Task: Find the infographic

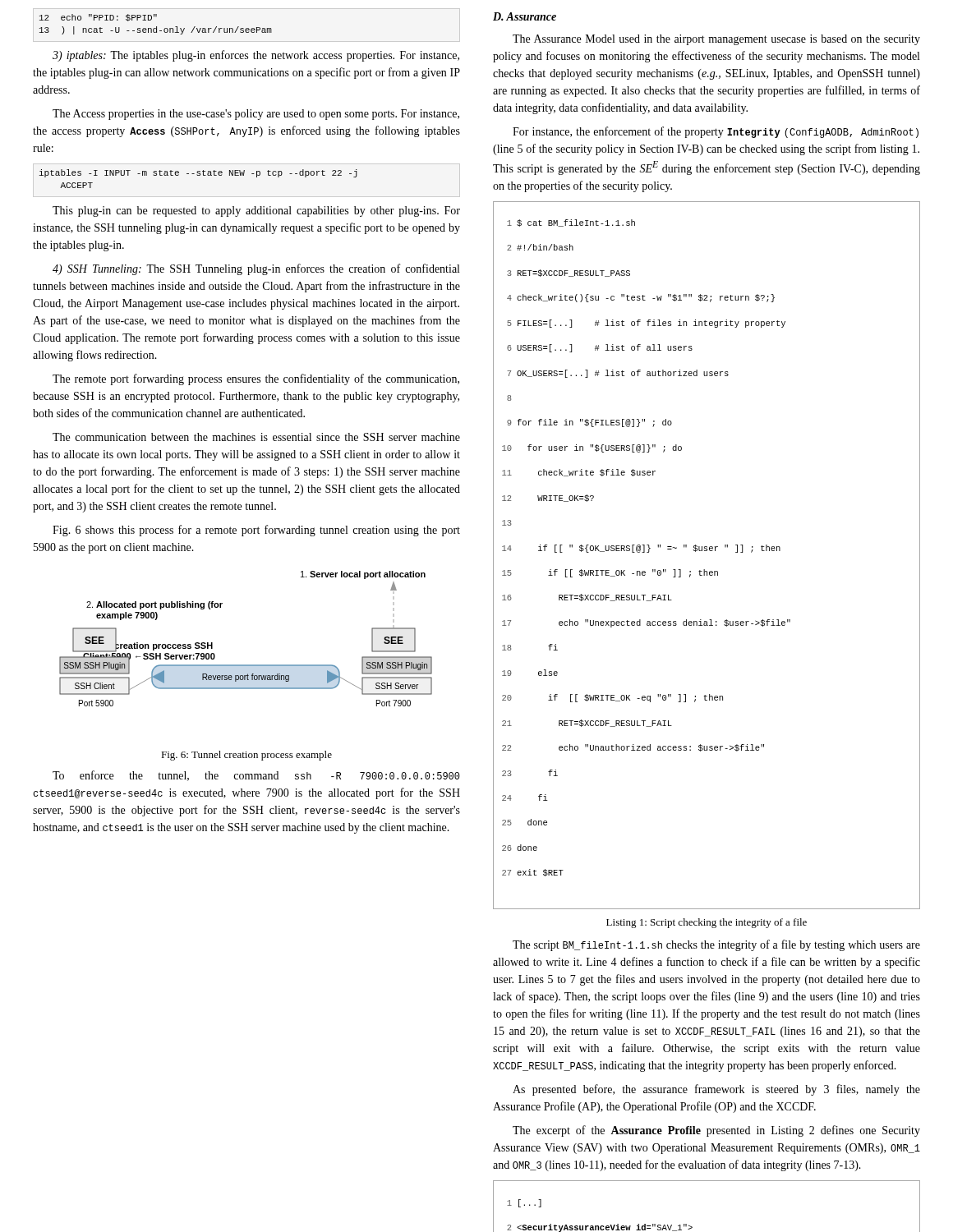Action: (x=246, y=653)
